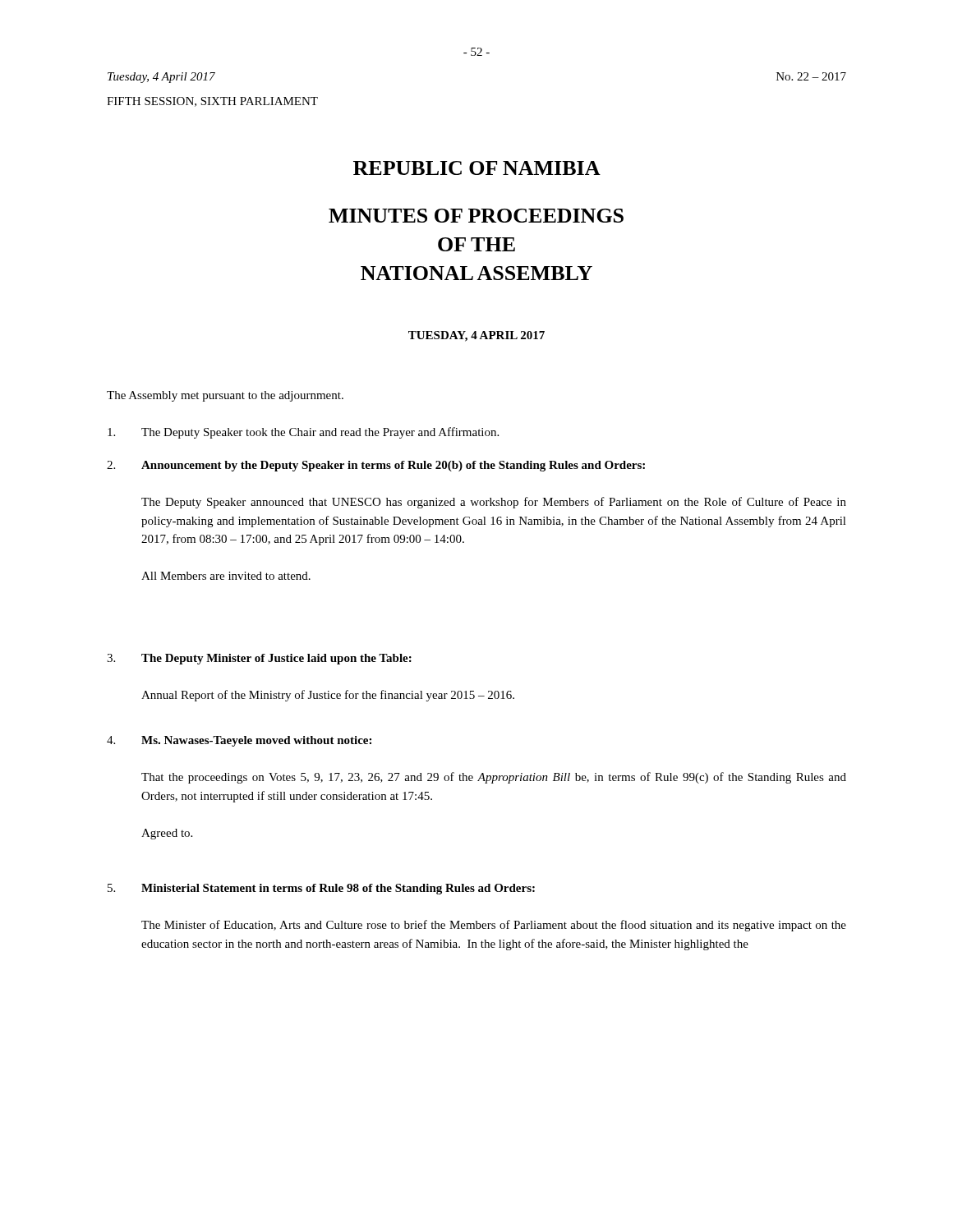This screenshot has width=953, height=1232.
Task: Find the block on this page that starts "The Assembly met pursuant to"
Action: pos(225,395)
